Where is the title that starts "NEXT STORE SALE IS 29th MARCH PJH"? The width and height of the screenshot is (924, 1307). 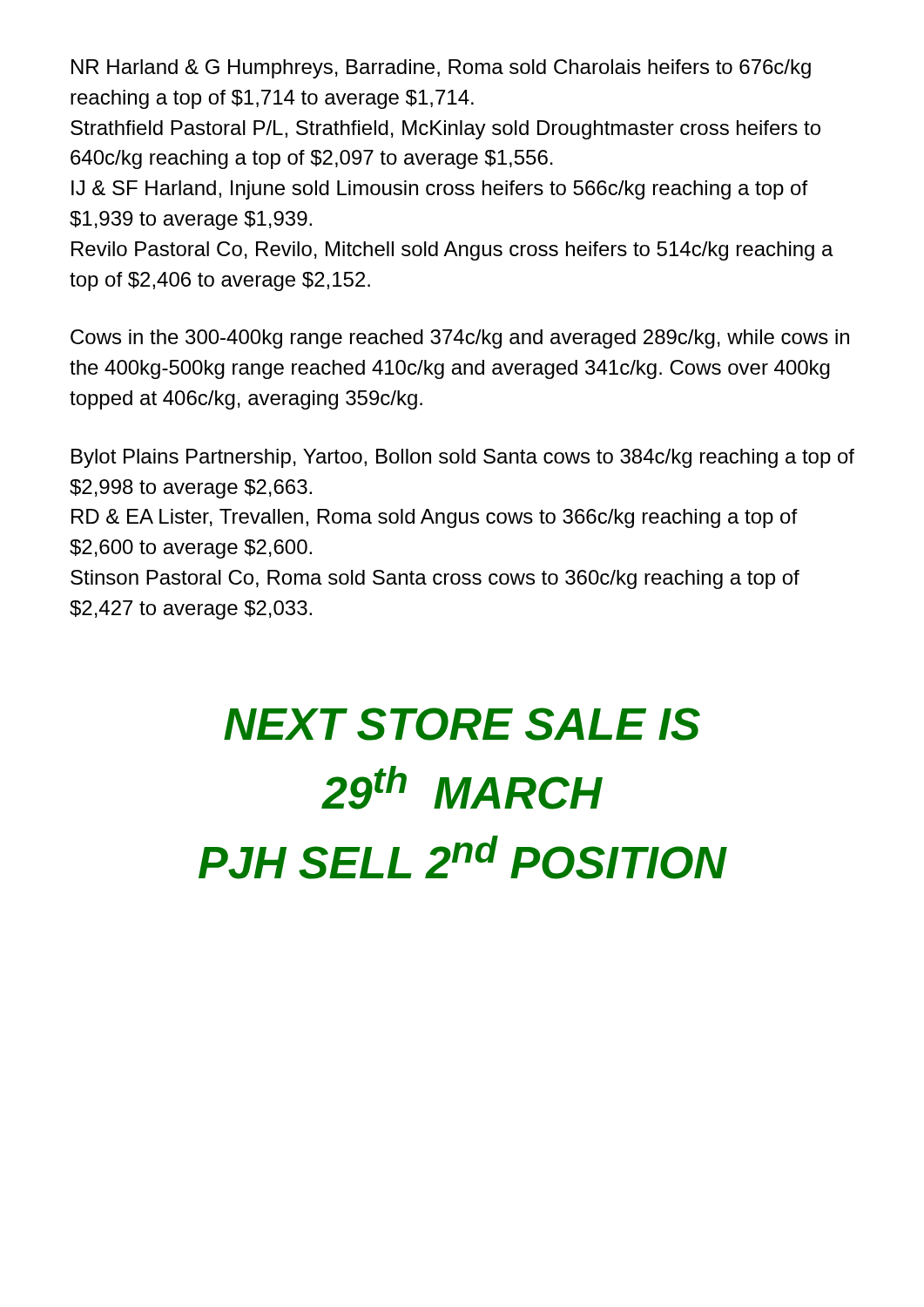[x=462, y=793]
